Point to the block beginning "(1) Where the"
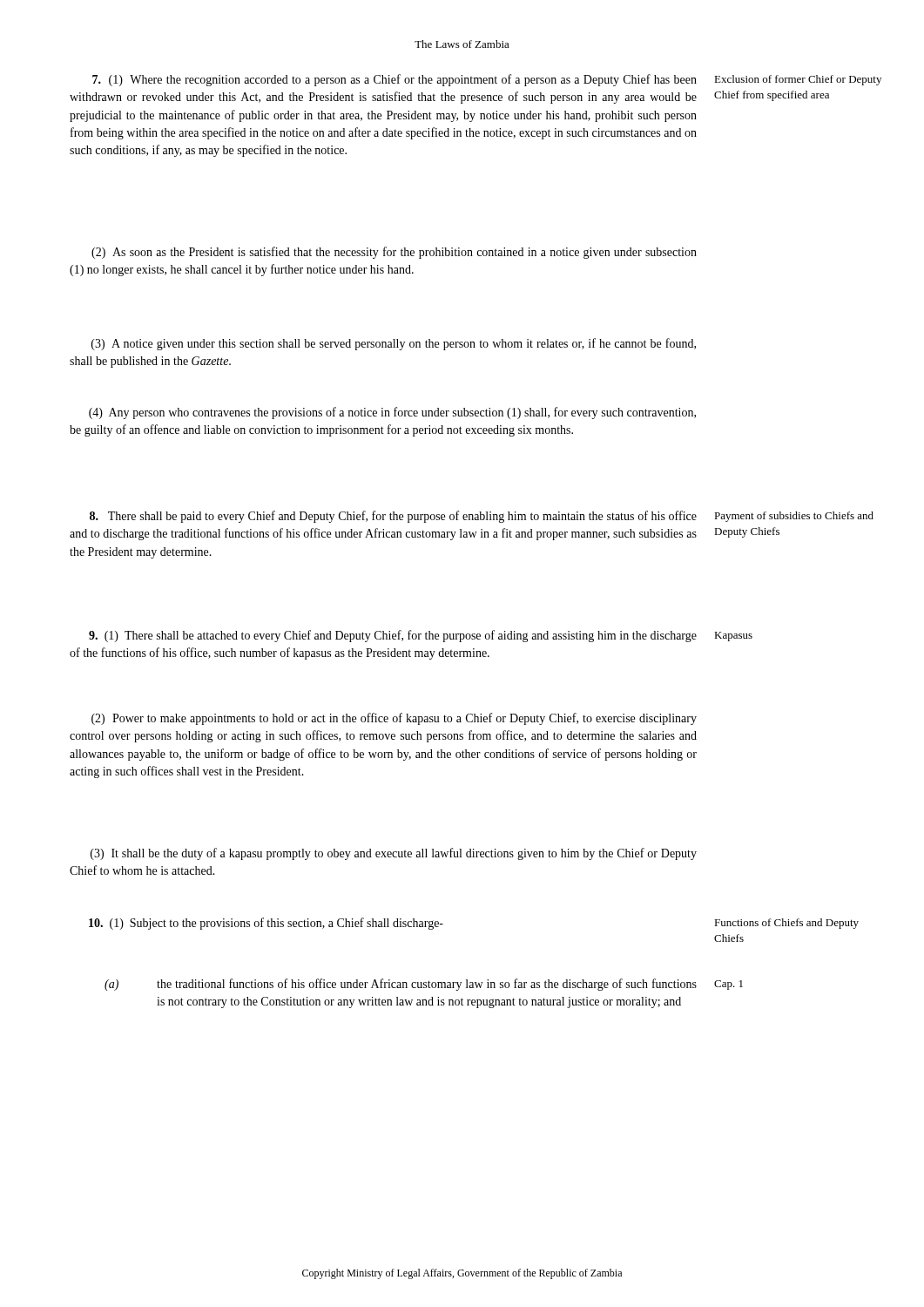 tap(383, 115)
